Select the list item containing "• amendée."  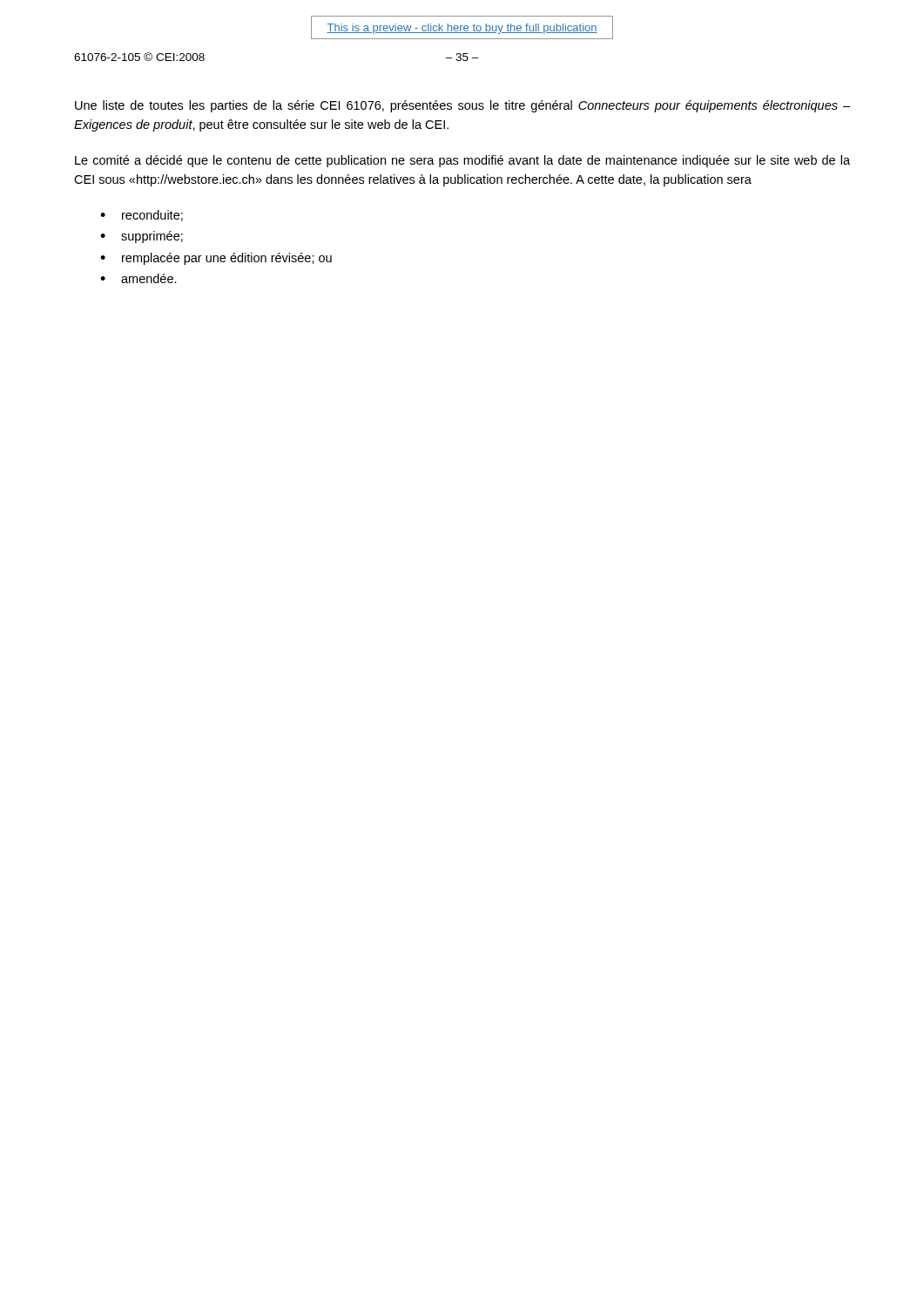tap(139, 279)
